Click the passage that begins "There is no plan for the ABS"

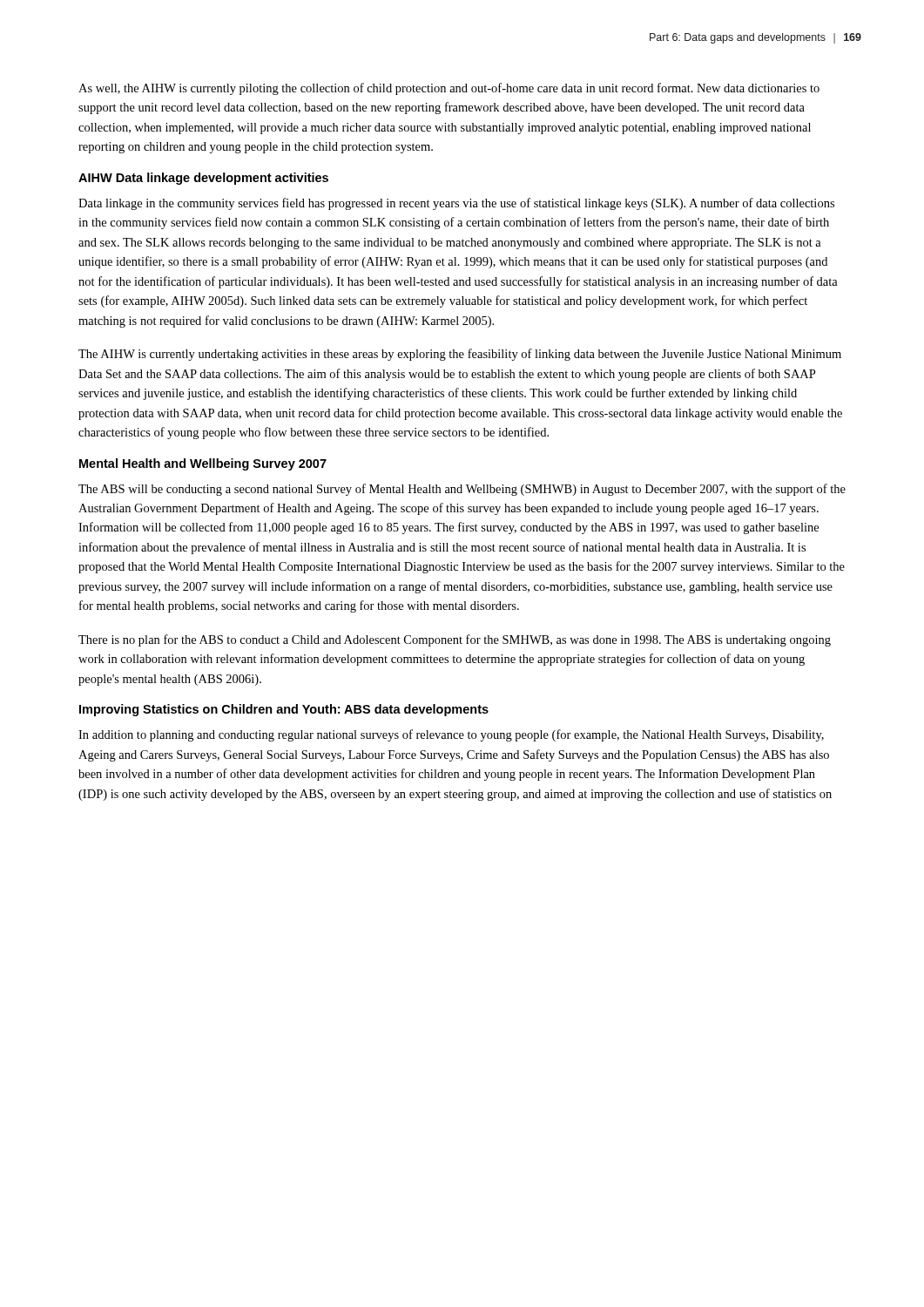coord(462,659)
